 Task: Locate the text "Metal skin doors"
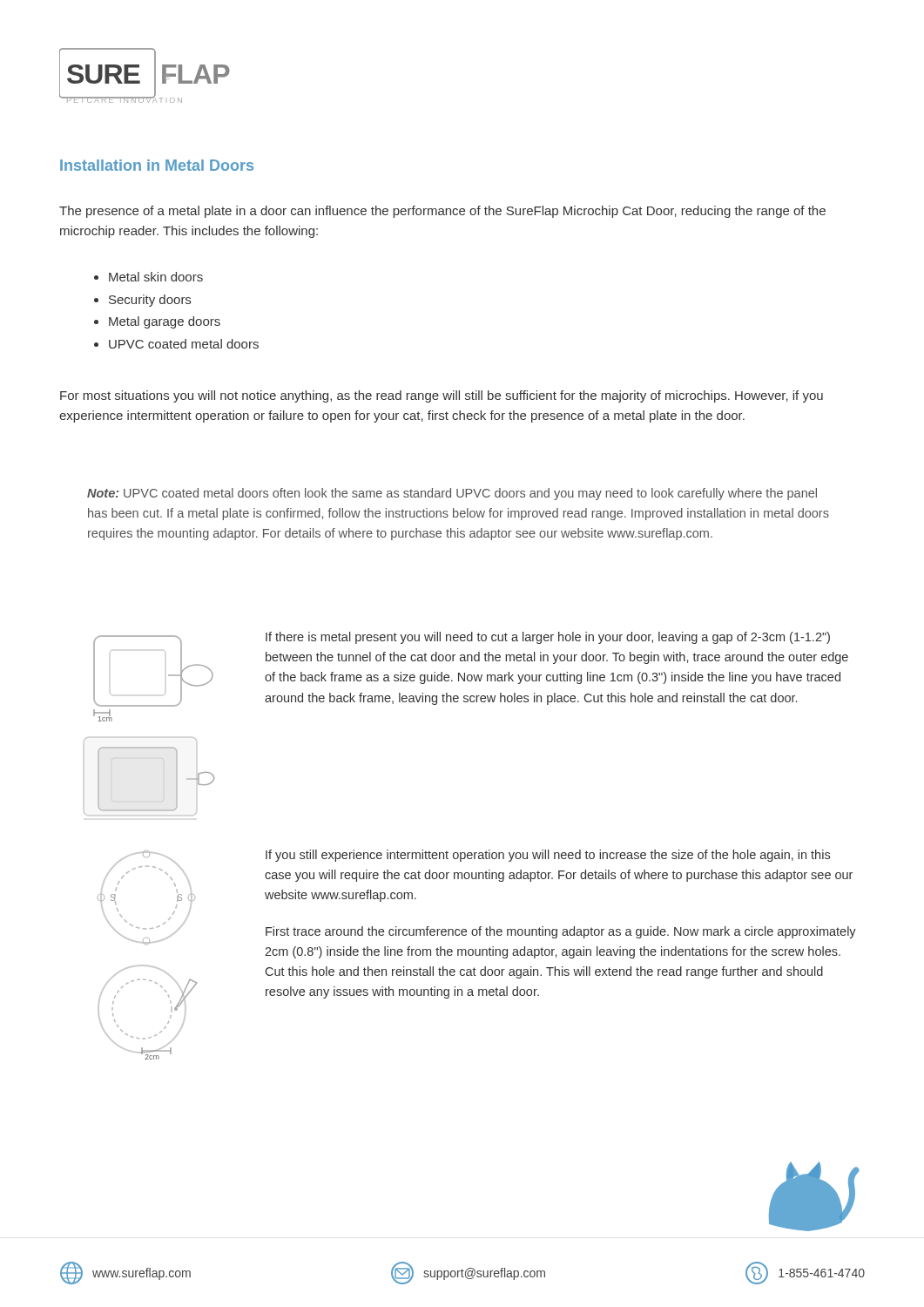[156, 277]
